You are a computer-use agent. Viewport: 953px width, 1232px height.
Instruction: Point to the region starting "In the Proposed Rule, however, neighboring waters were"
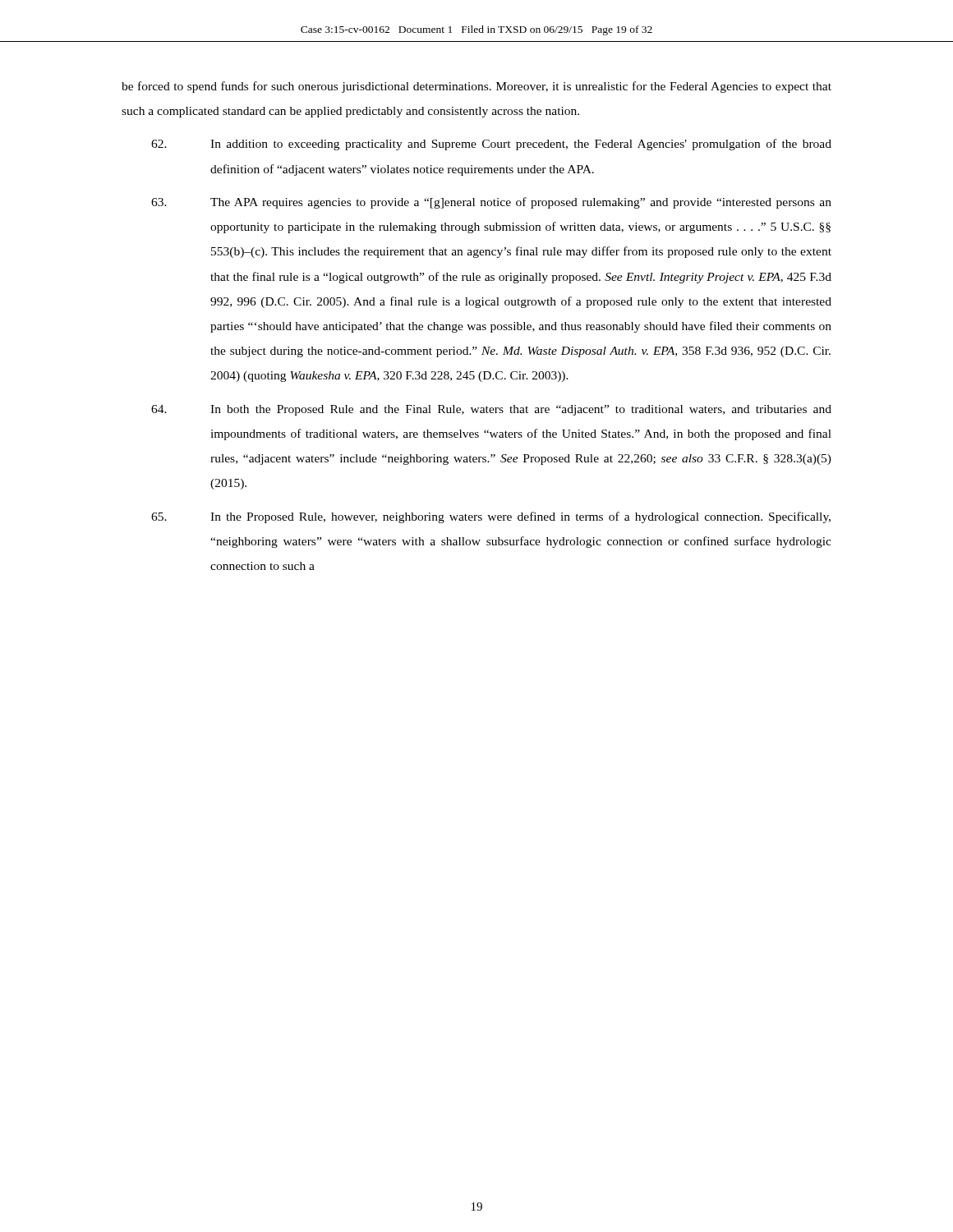pyautogui.click(x=476, y=541)
